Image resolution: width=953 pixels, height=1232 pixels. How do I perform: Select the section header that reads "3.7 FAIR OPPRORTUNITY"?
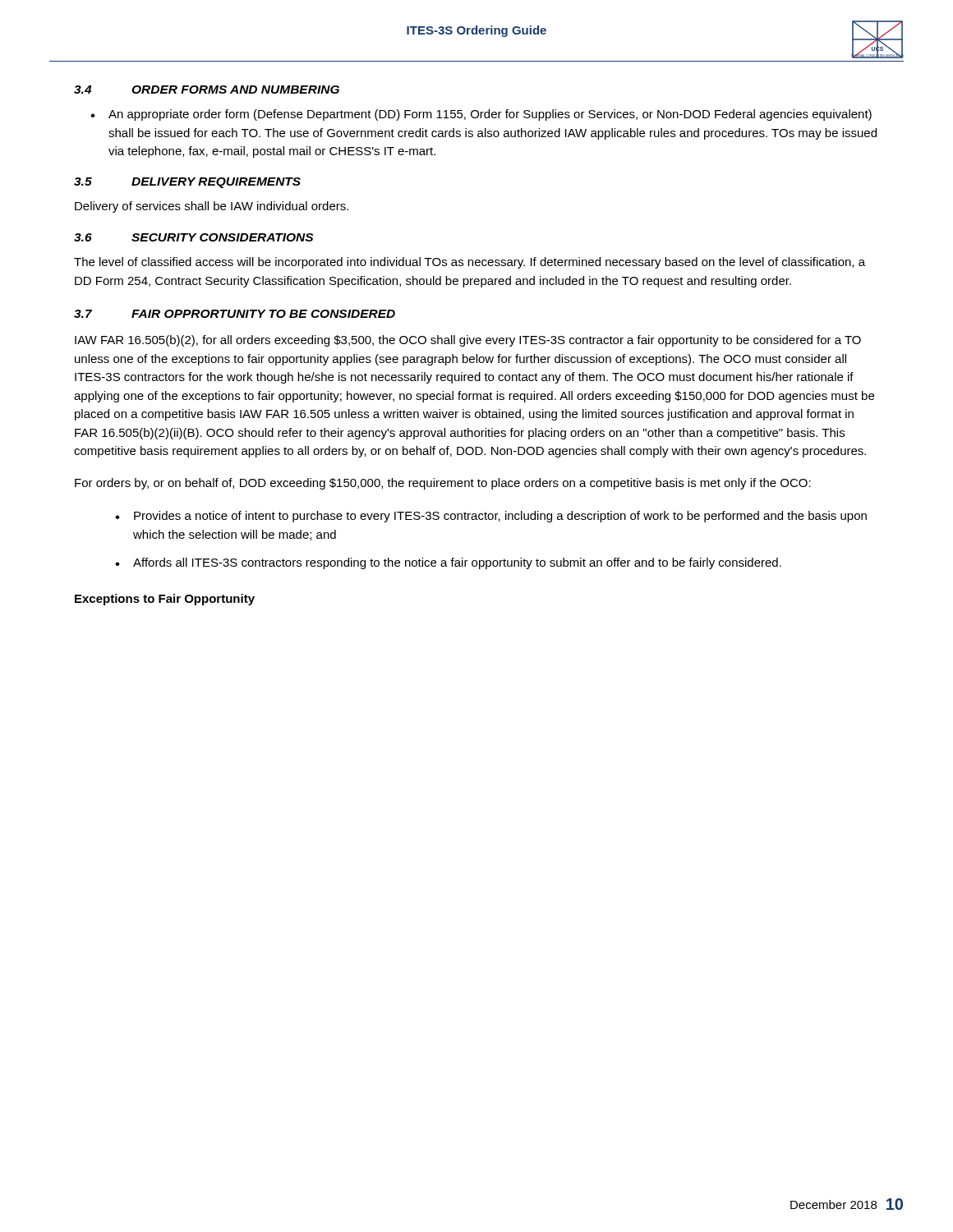click(x=235, y=314)
